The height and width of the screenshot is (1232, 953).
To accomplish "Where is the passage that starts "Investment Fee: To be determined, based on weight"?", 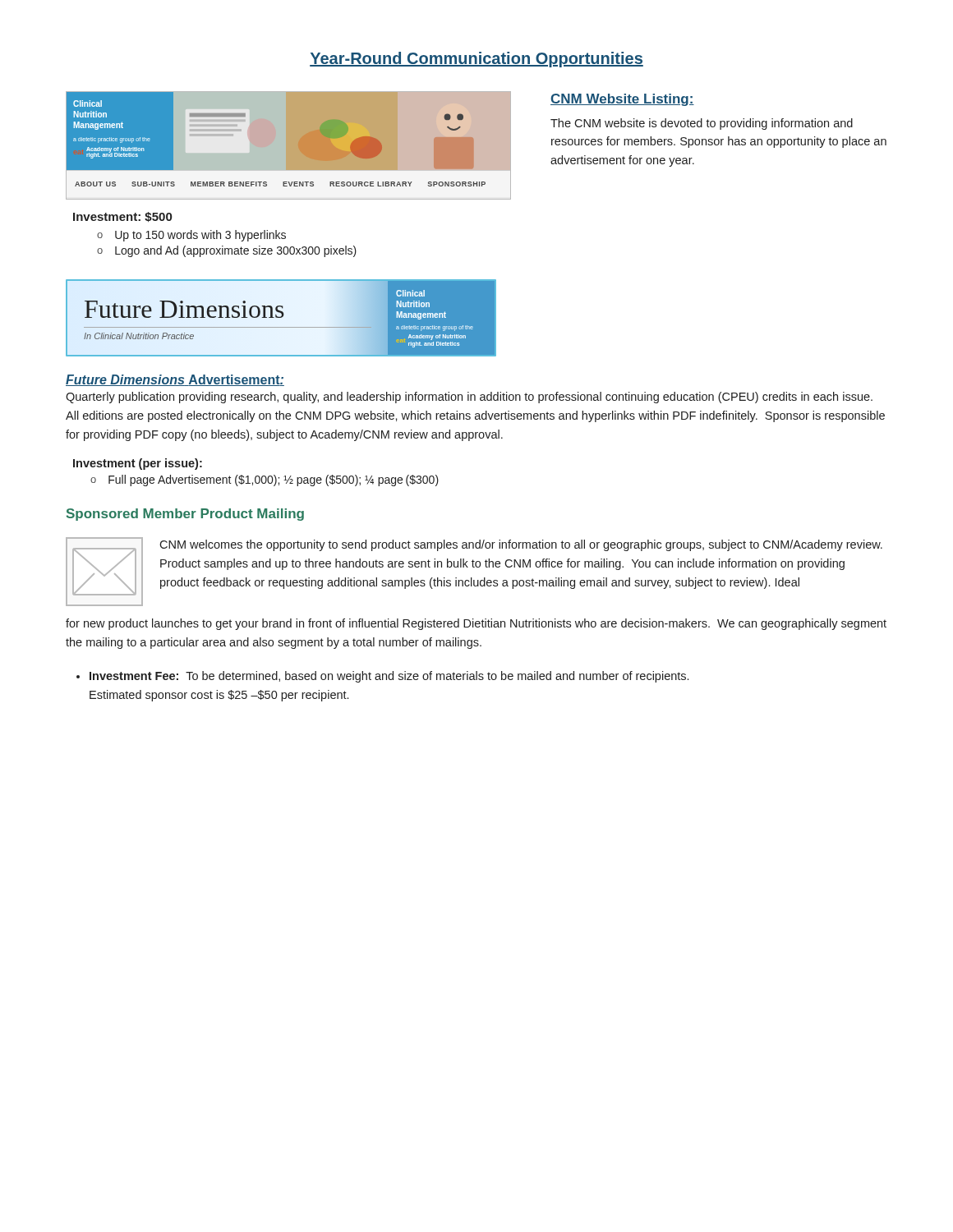I will tap(389, 685).
